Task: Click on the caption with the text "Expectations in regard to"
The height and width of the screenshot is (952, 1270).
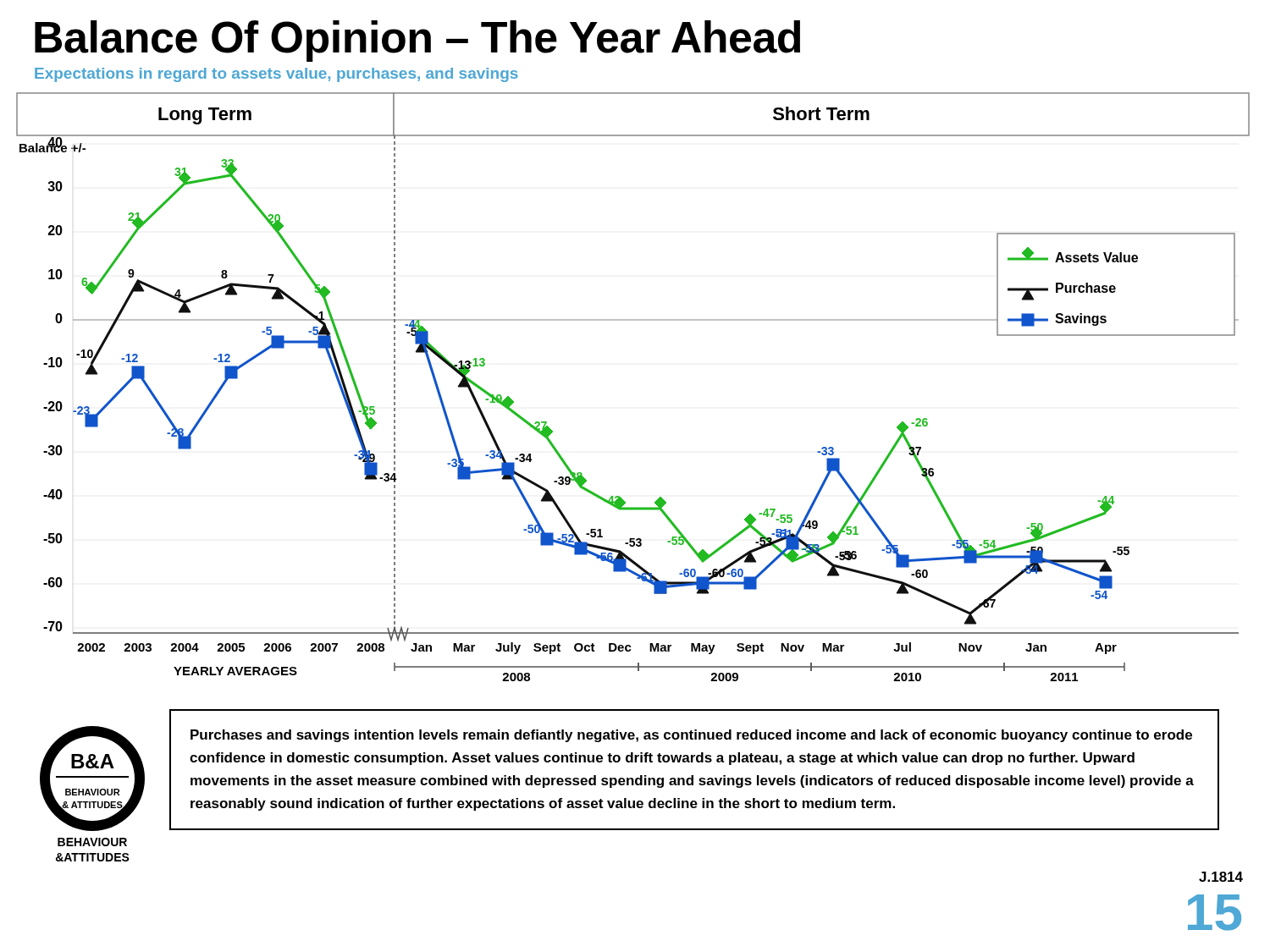Action: click(276, 73)
